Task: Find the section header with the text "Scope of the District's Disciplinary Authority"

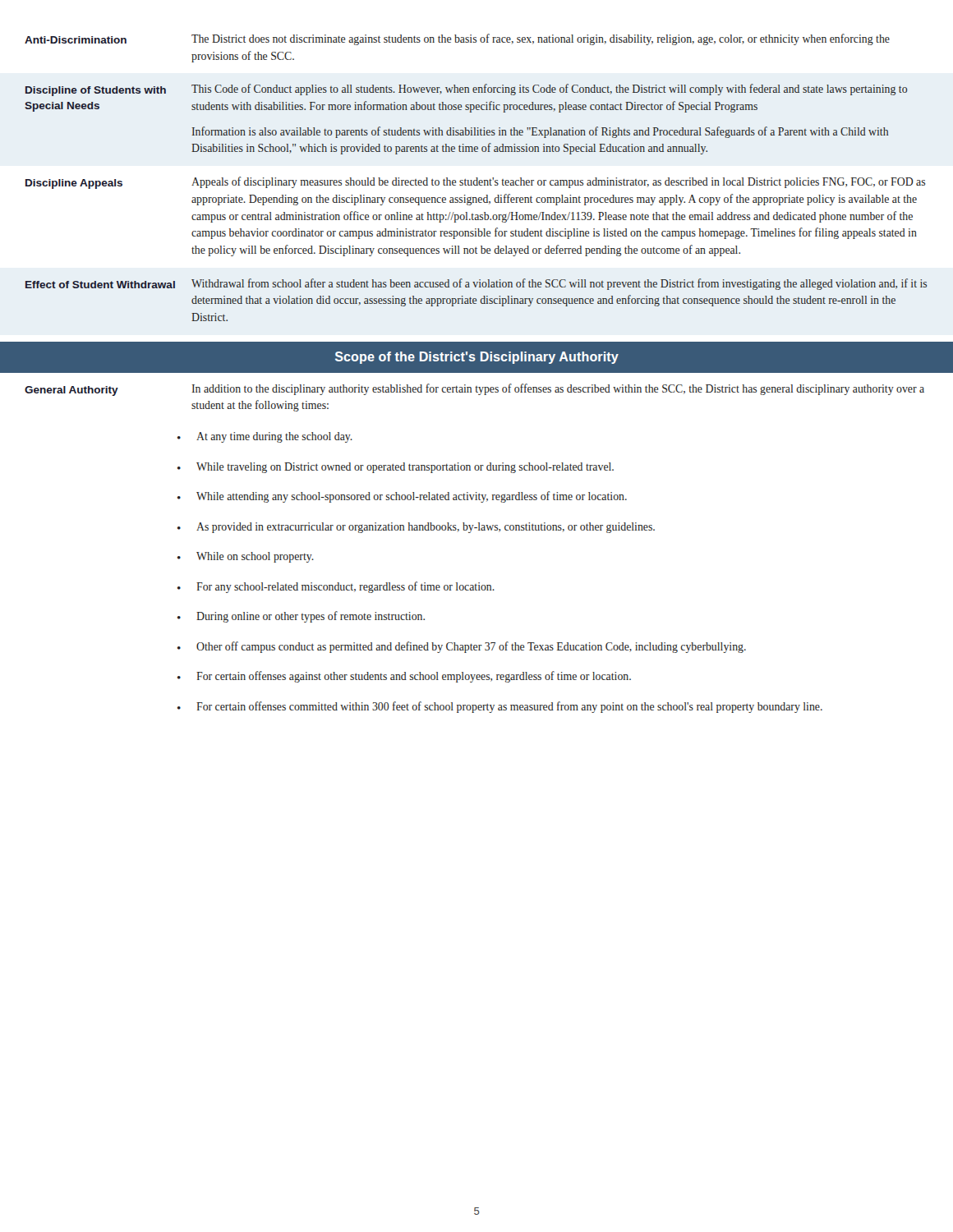Action: (x=476, y=357)
